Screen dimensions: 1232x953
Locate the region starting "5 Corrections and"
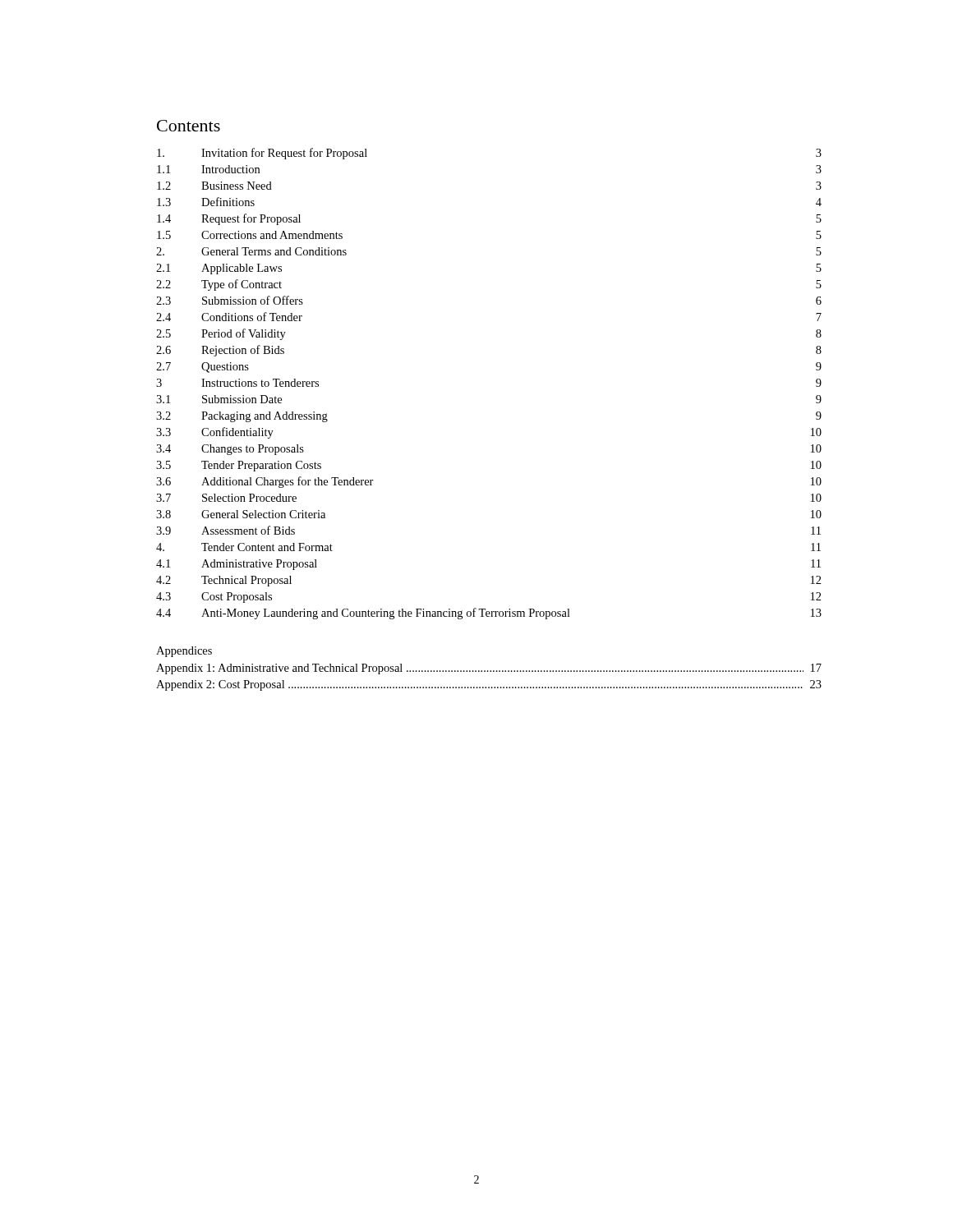(x=269, y=234)
